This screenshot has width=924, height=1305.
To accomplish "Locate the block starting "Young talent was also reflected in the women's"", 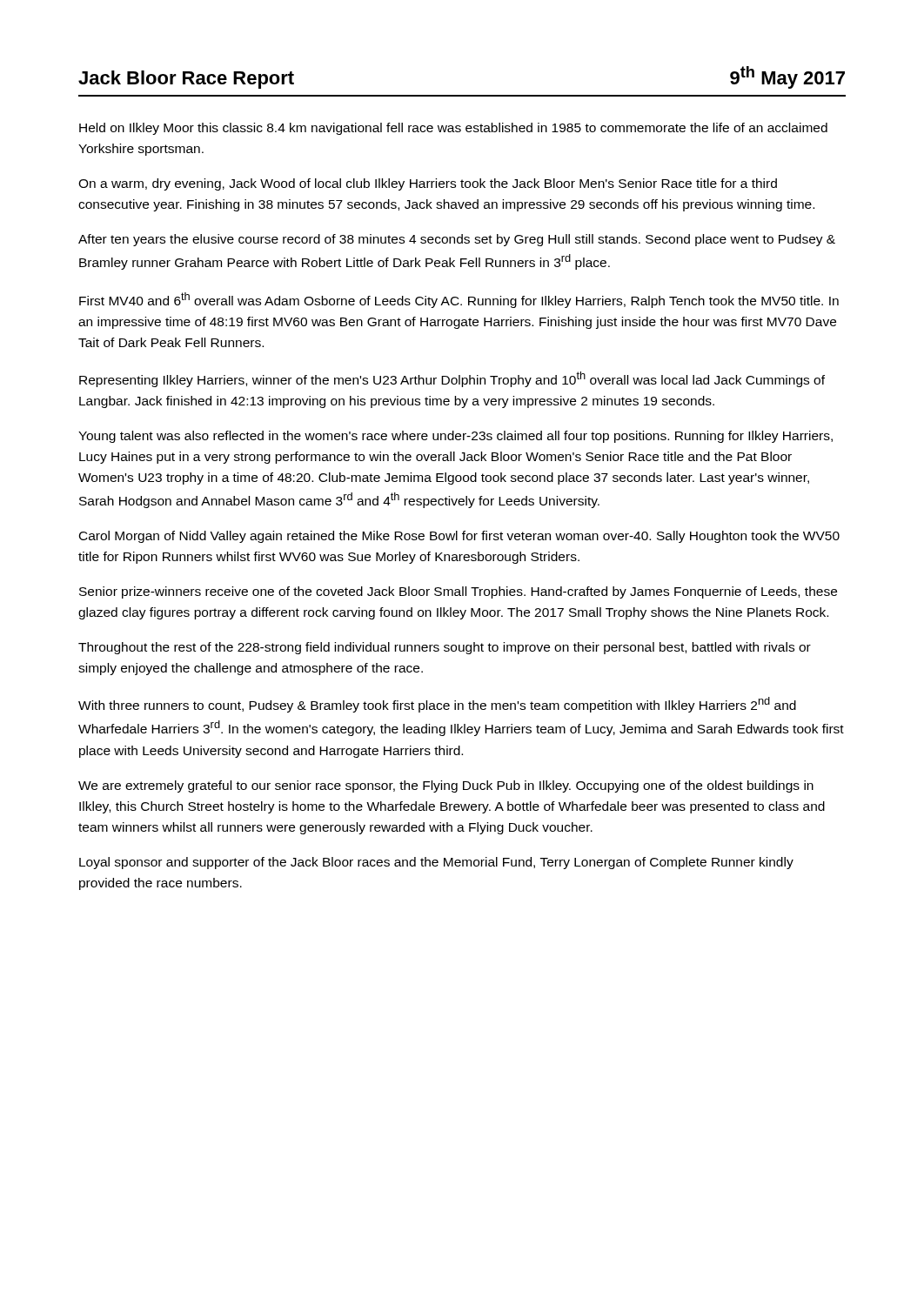I will 456,468.
